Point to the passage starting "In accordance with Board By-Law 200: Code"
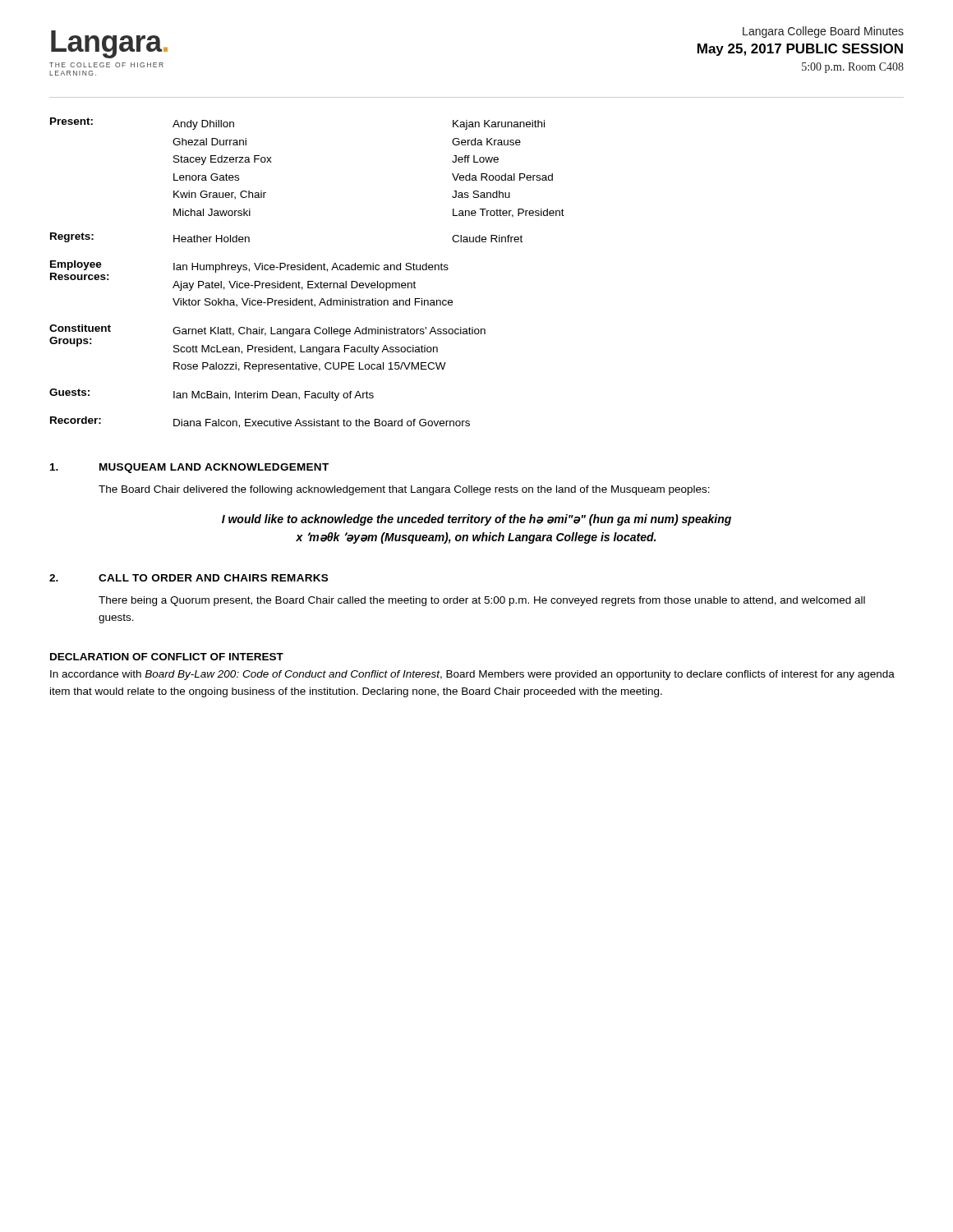This screenshot has height=1232, width=953. tap(472, 683)
